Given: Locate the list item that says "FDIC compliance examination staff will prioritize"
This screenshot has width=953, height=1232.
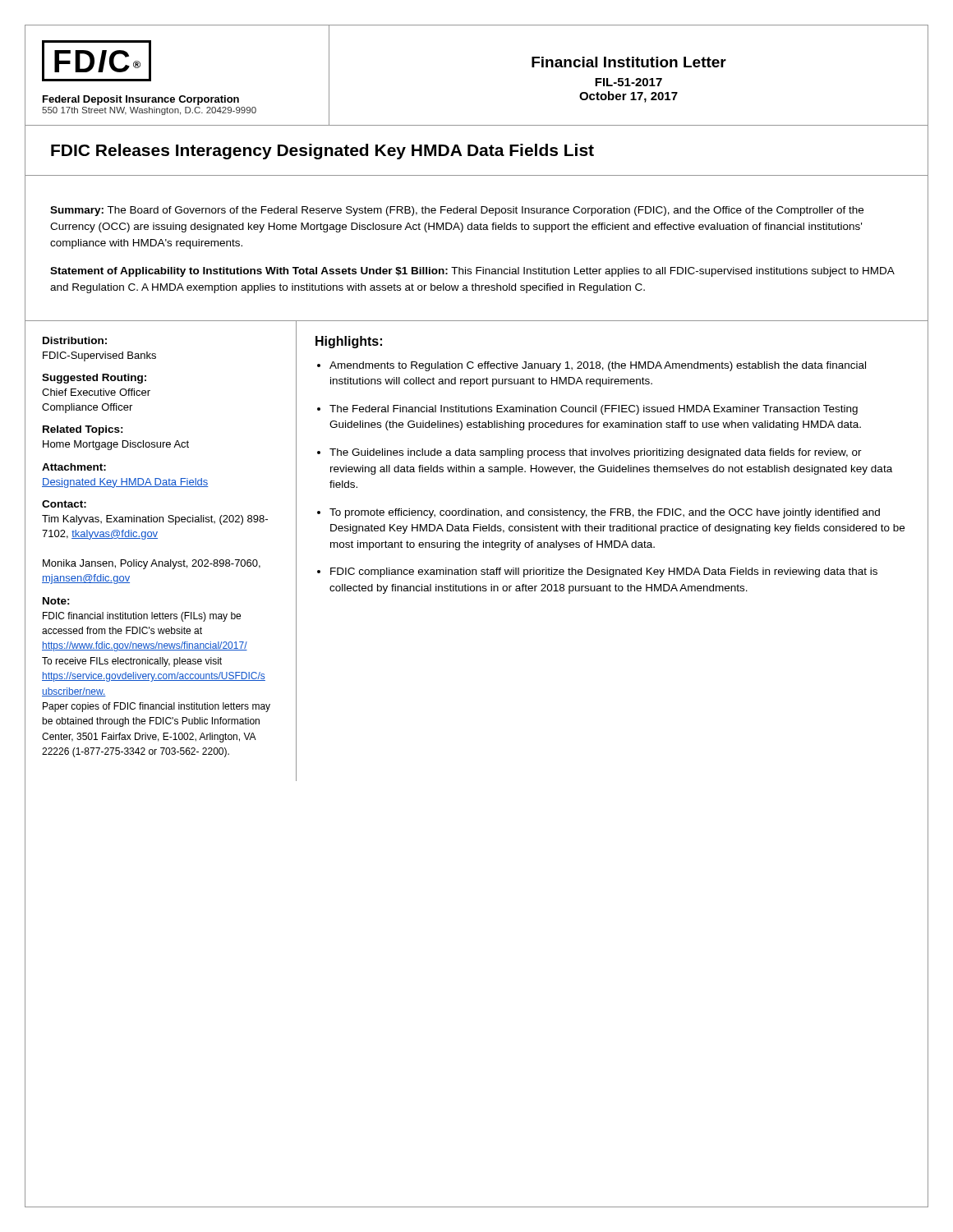Looking at the screenshot, I should coord(604,580).
